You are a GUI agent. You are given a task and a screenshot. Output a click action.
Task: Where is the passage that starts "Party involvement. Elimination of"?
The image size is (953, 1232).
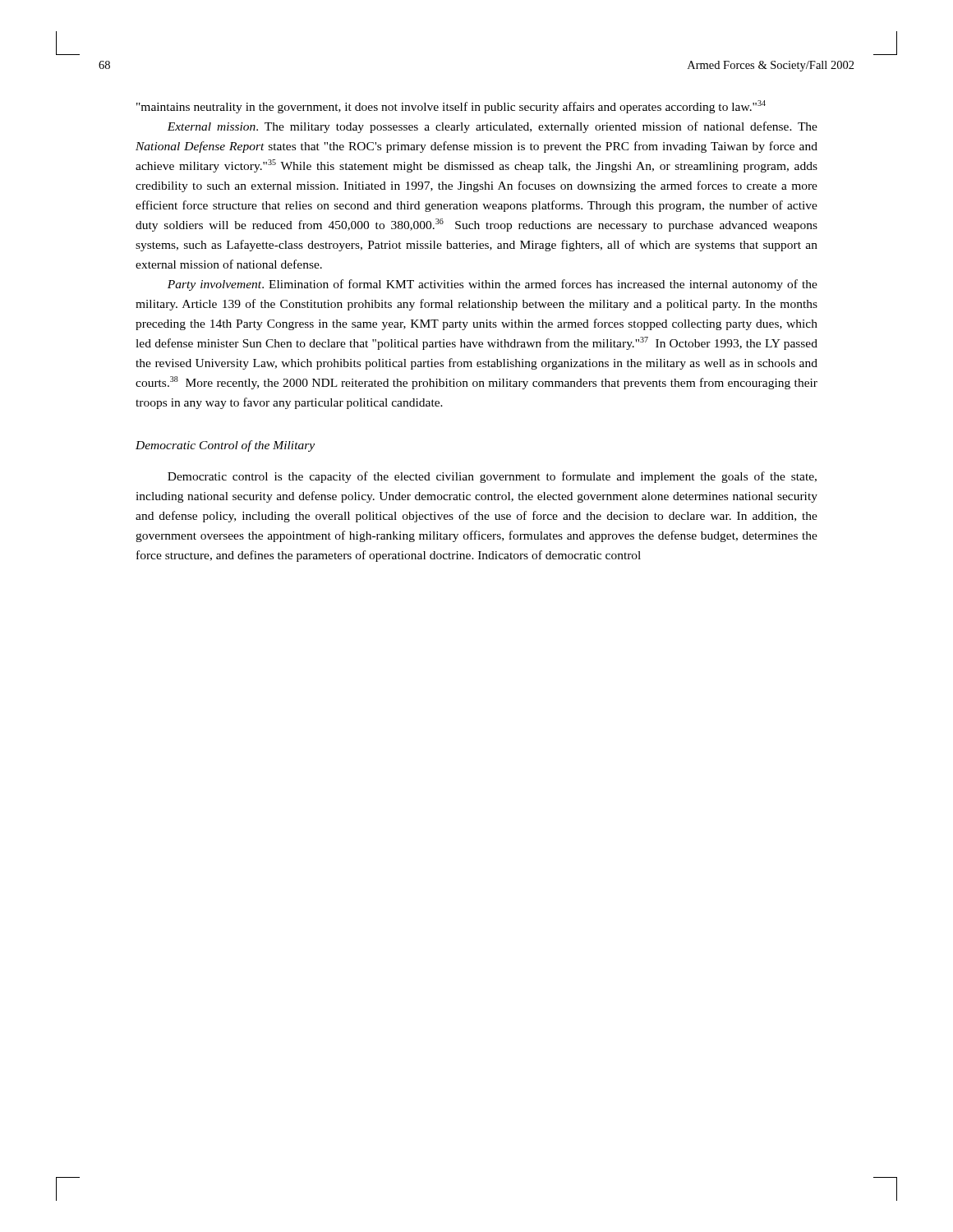pos(476,343)
